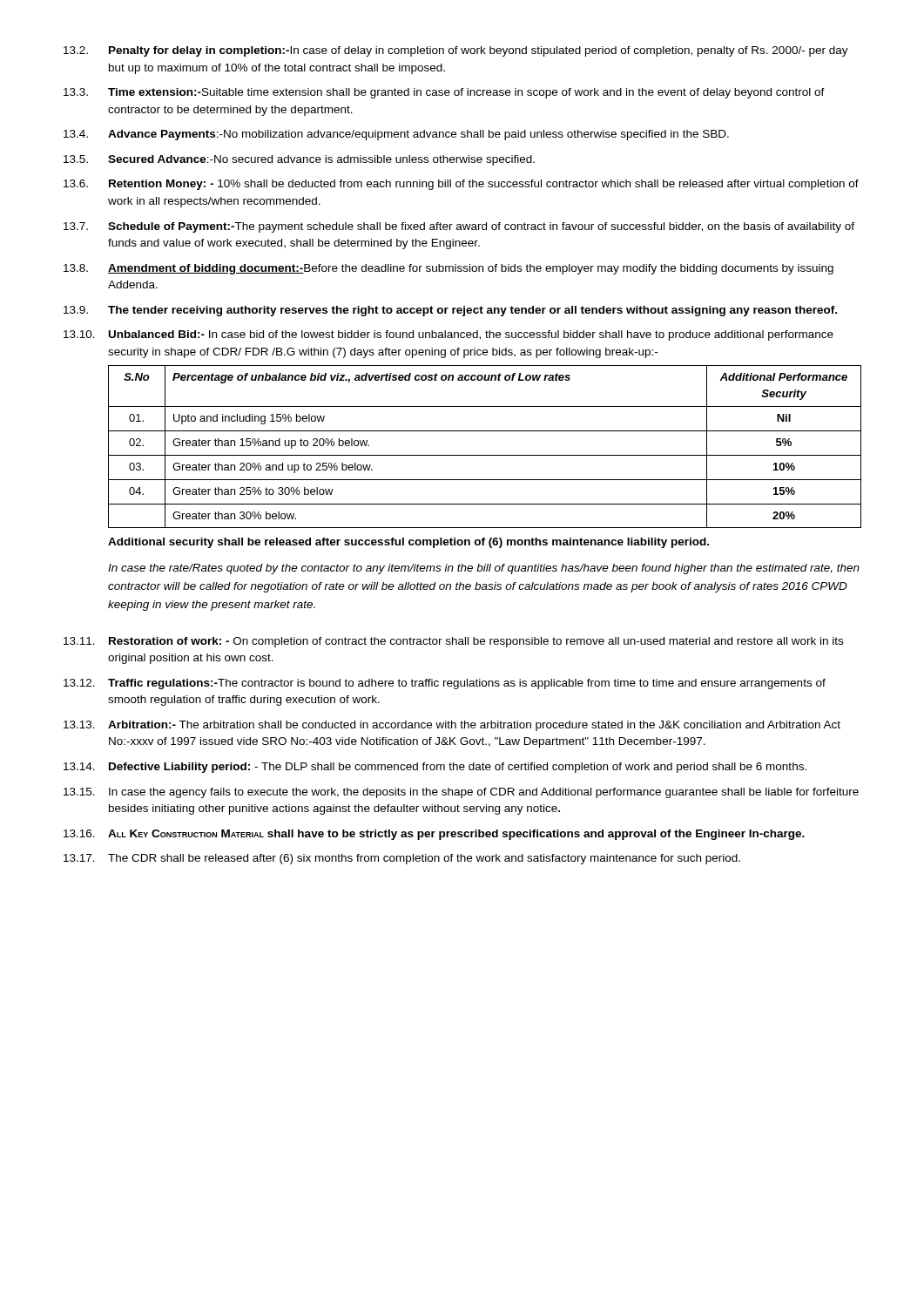This screenshot has width=924, height=1307.
Task: Navigate to the region starting "13.15. In case"
Action: tap(462, 800)
